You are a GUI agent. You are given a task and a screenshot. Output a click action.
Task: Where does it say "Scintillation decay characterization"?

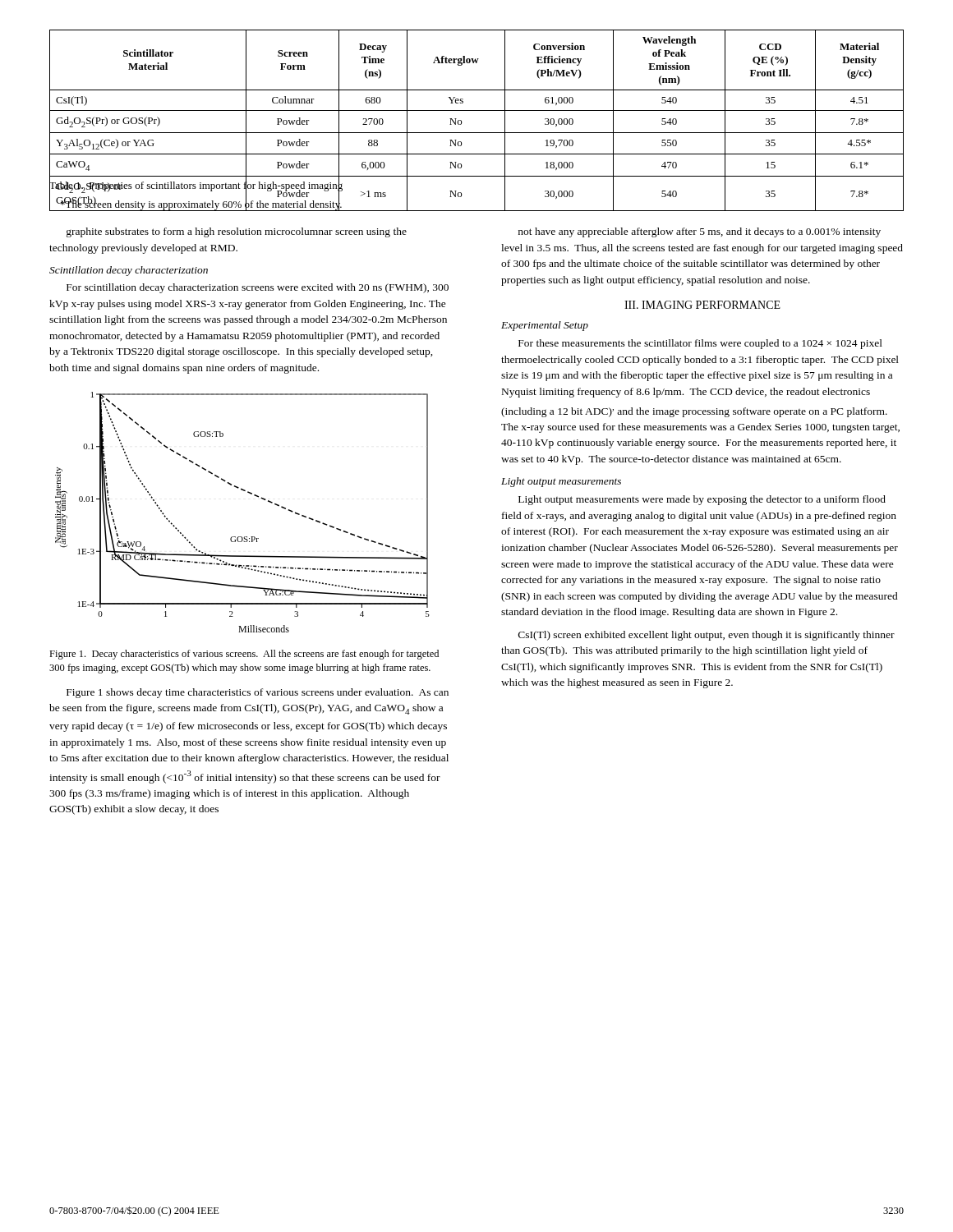click(x=129, y=270)
